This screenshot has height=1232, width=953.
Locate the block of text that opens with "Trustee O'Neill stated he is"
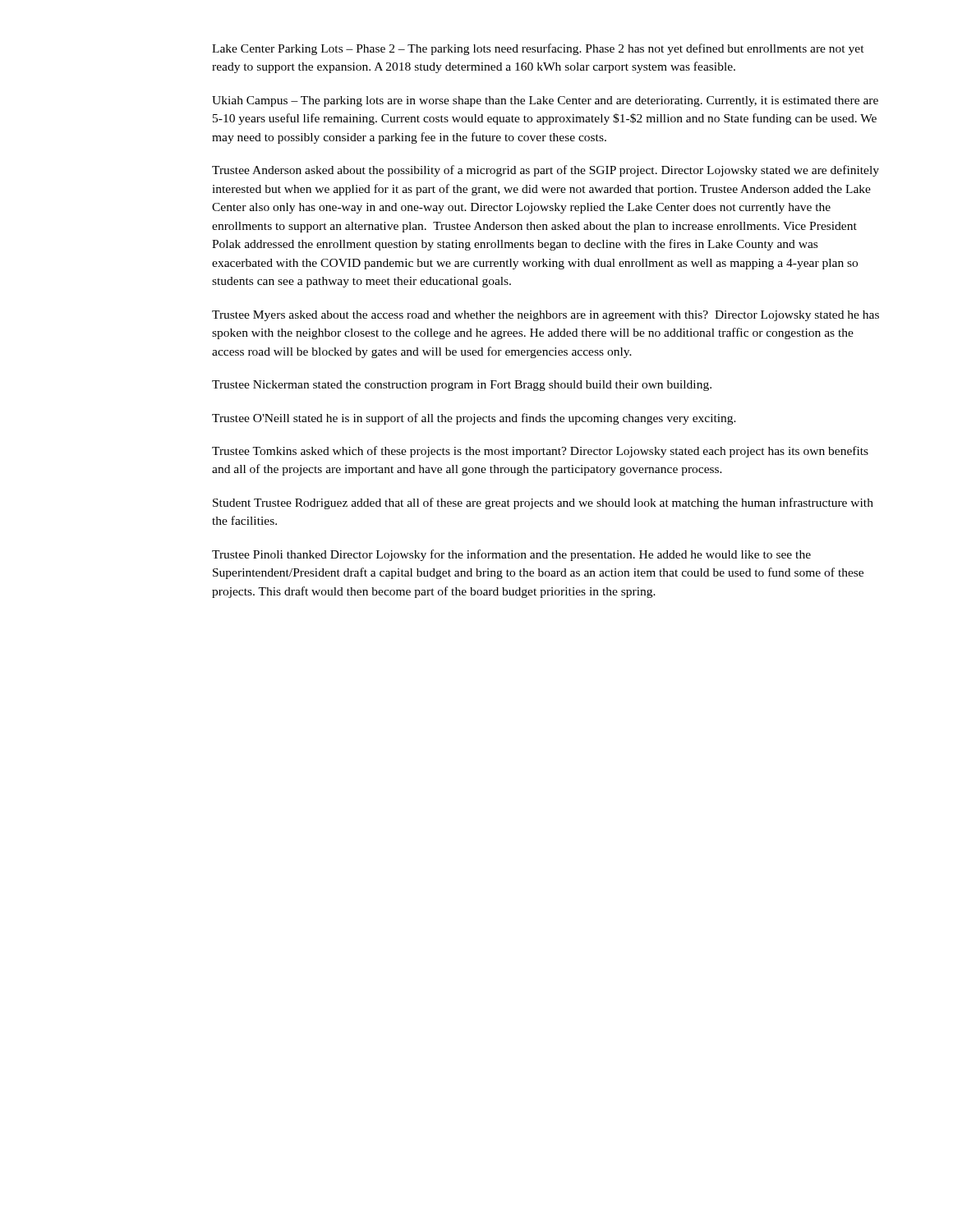[474, 417]
